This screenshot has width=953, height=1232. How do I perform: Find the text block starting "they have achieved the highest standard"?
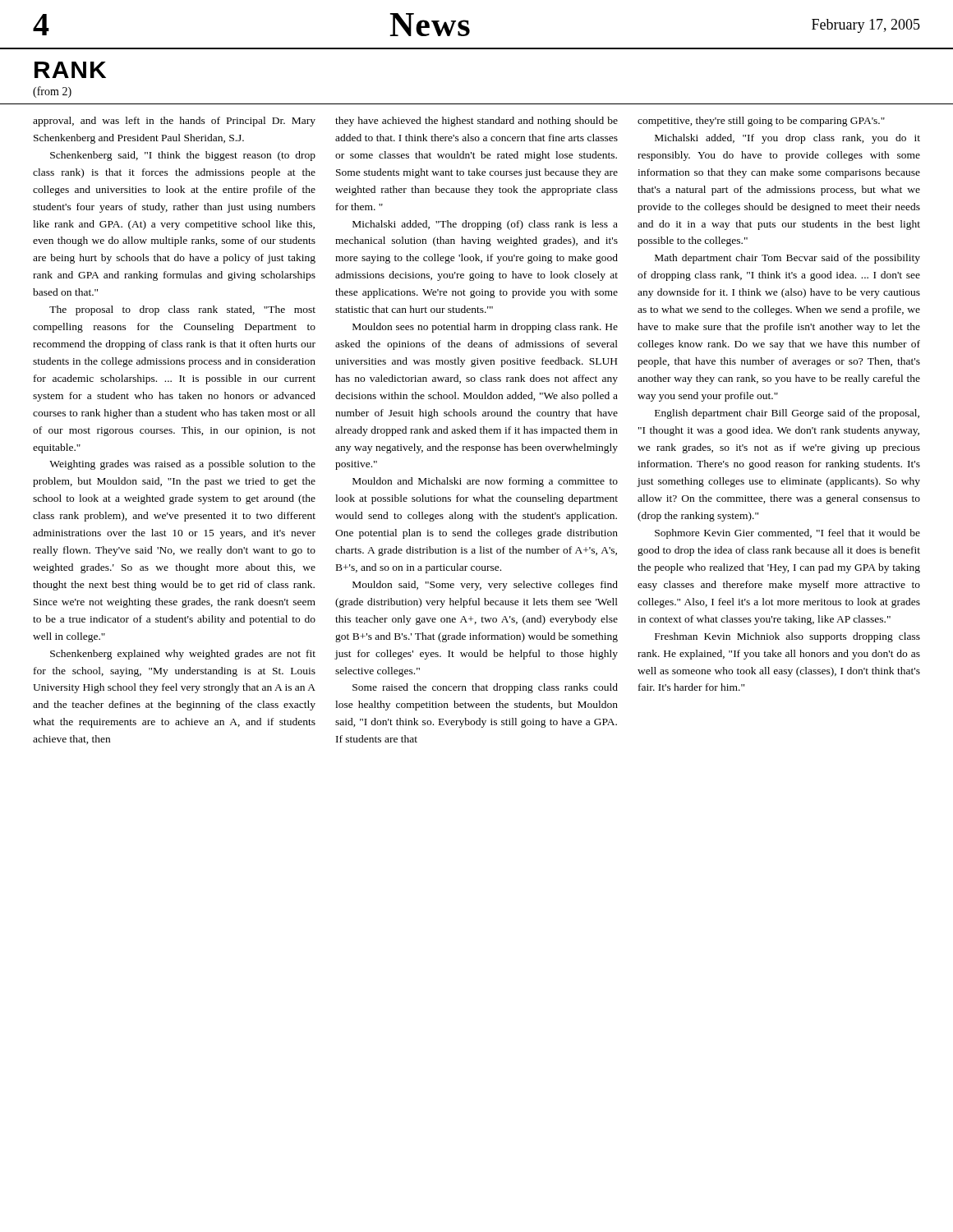pos(476,430)
